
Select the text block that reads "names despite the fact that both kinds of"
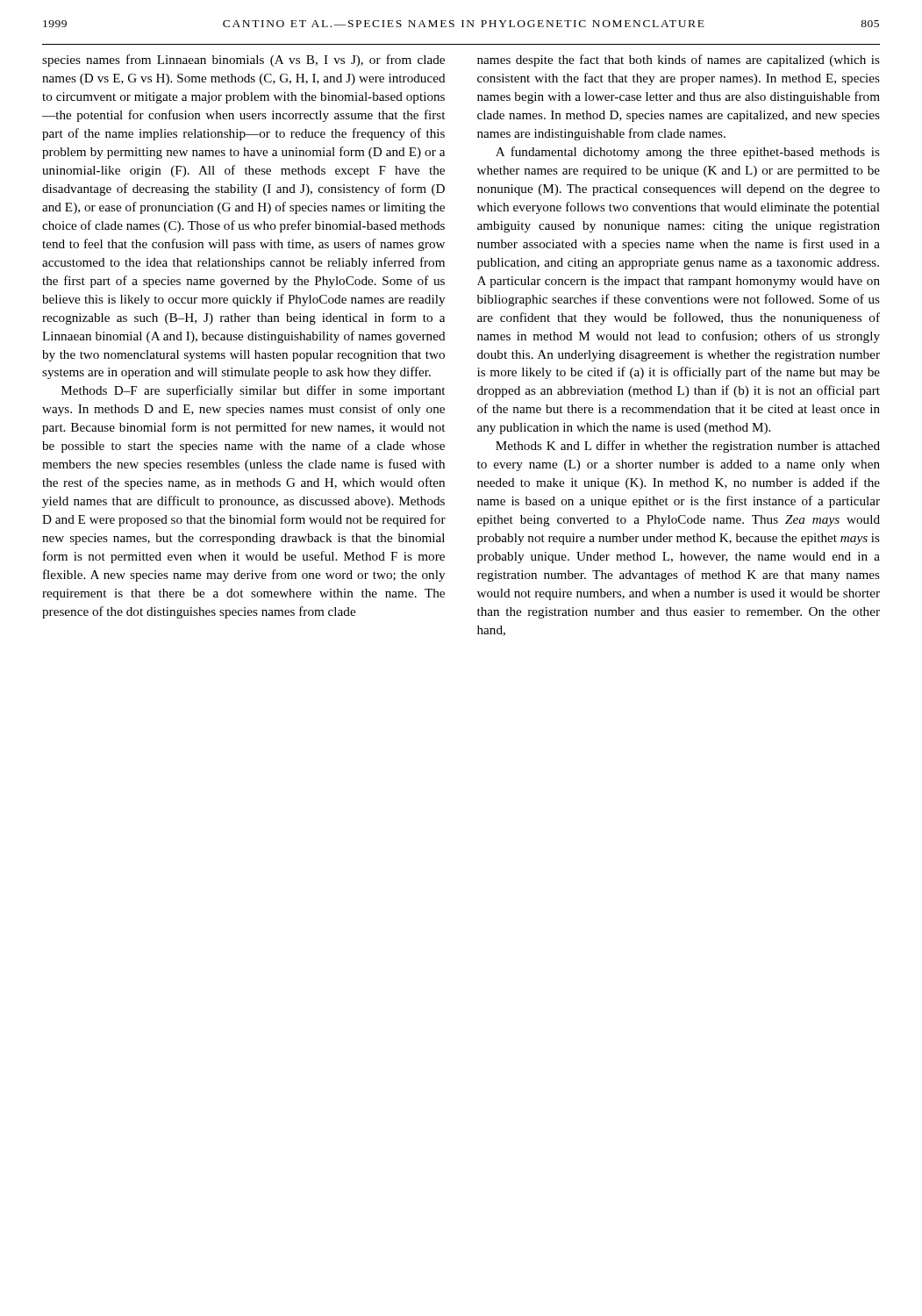click(x=678, y=345)
